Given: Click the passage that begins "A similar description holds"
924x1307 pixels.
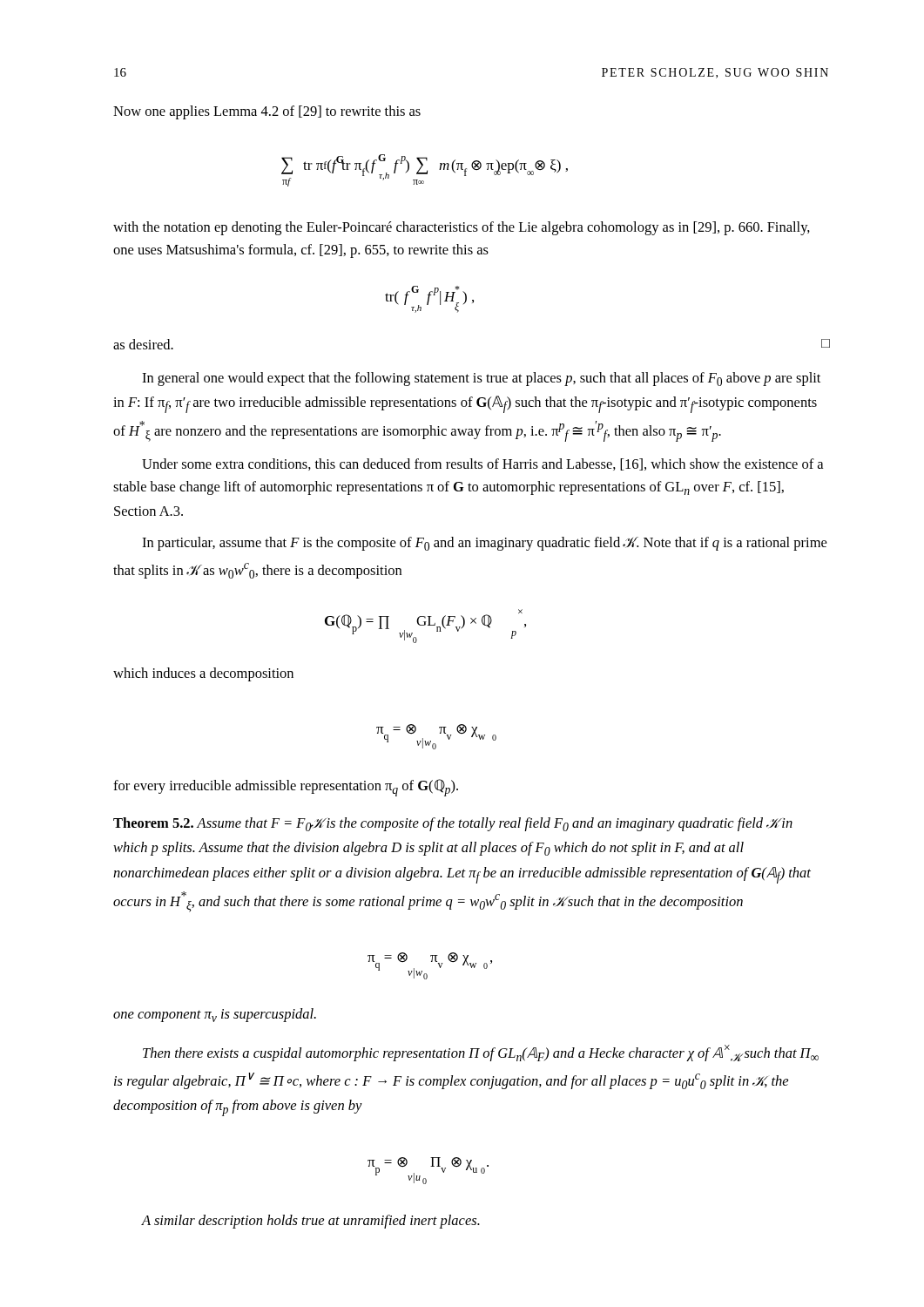Looking at the screenshot, I should pyautogui.click(x=311, y=1220).
